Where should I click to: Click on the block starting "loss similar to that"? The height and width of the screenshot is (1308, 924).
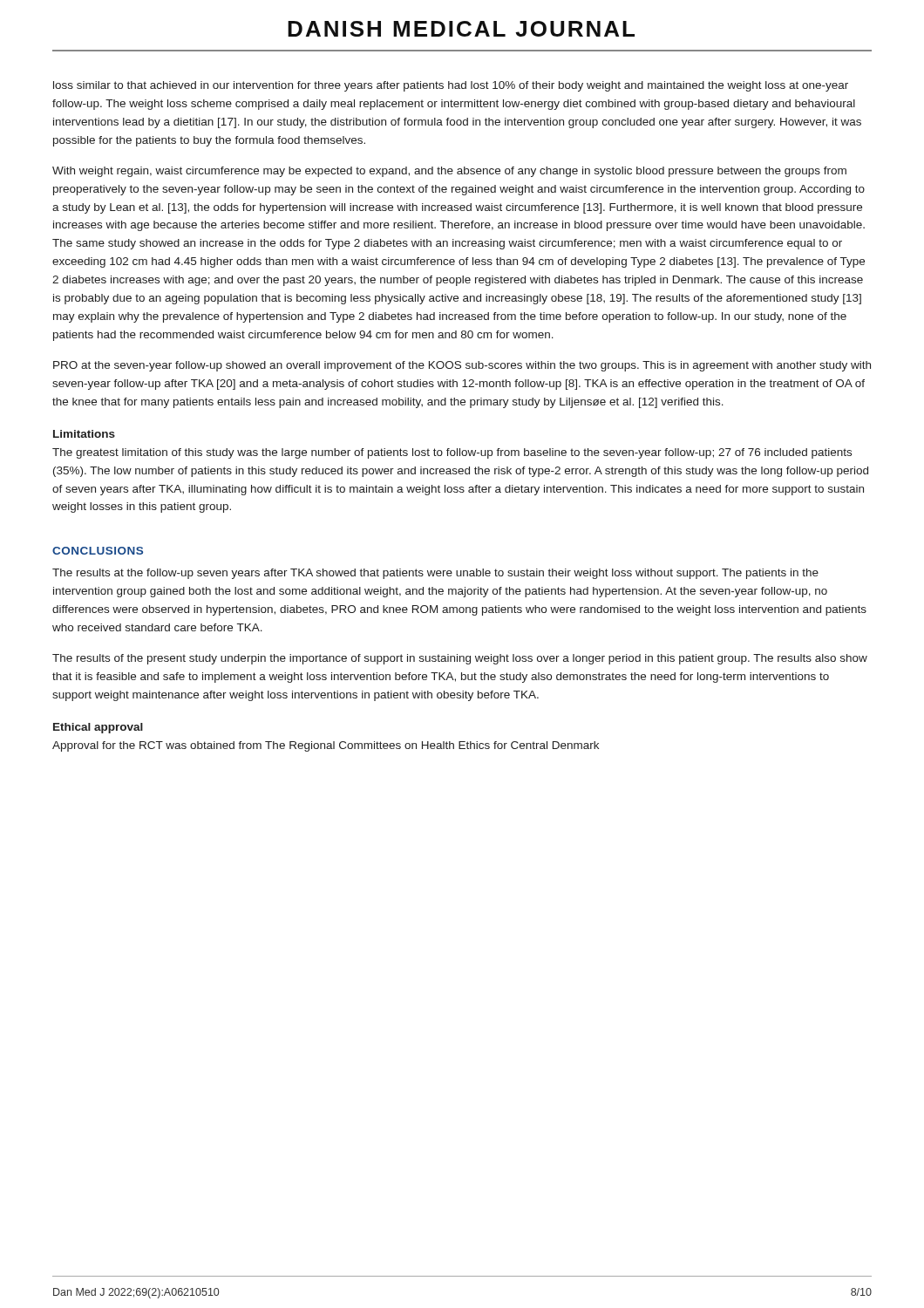point(457,112)
